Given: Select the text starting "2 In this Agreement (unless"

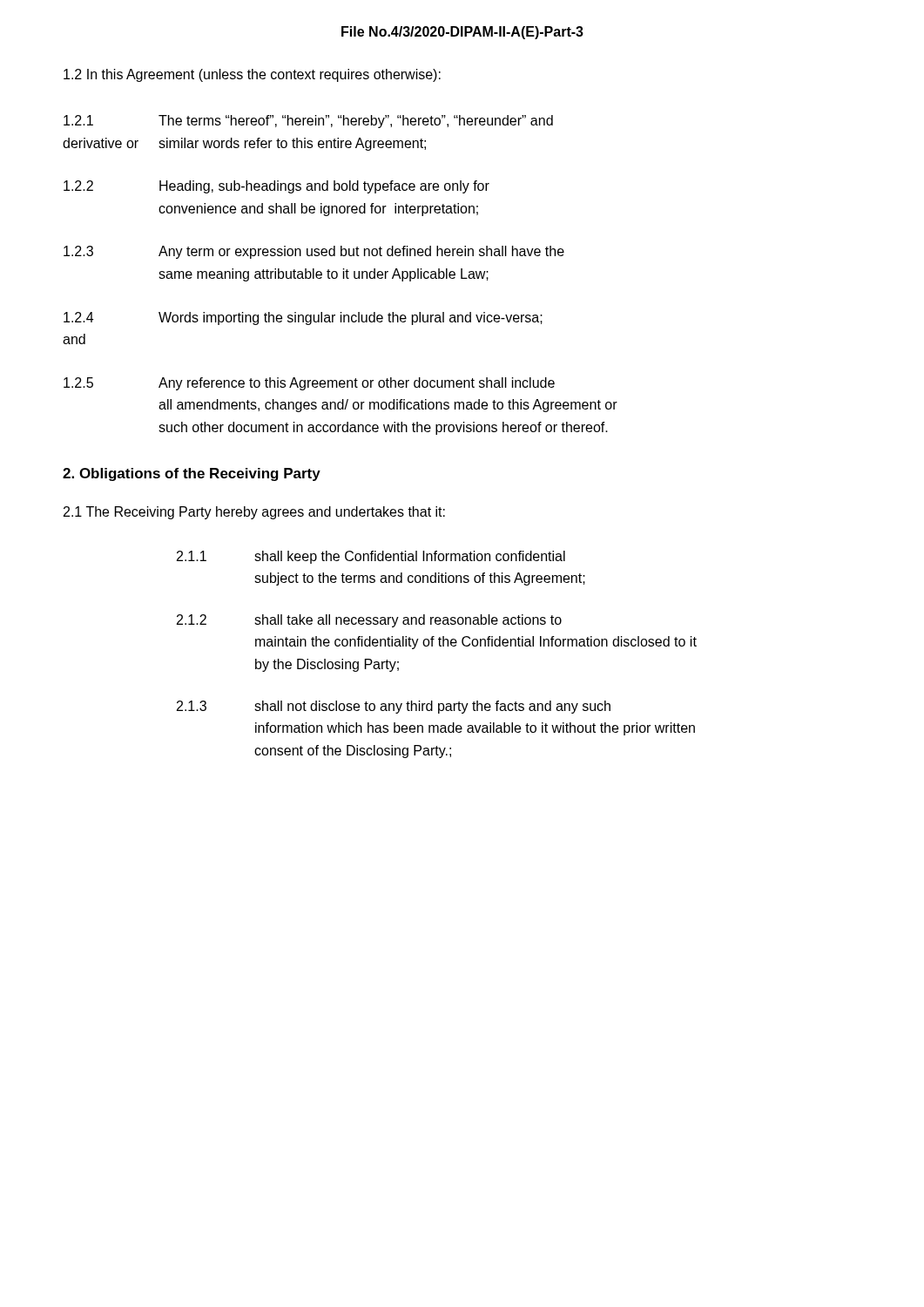Looking at the screenshot, I should coord(252,74).
